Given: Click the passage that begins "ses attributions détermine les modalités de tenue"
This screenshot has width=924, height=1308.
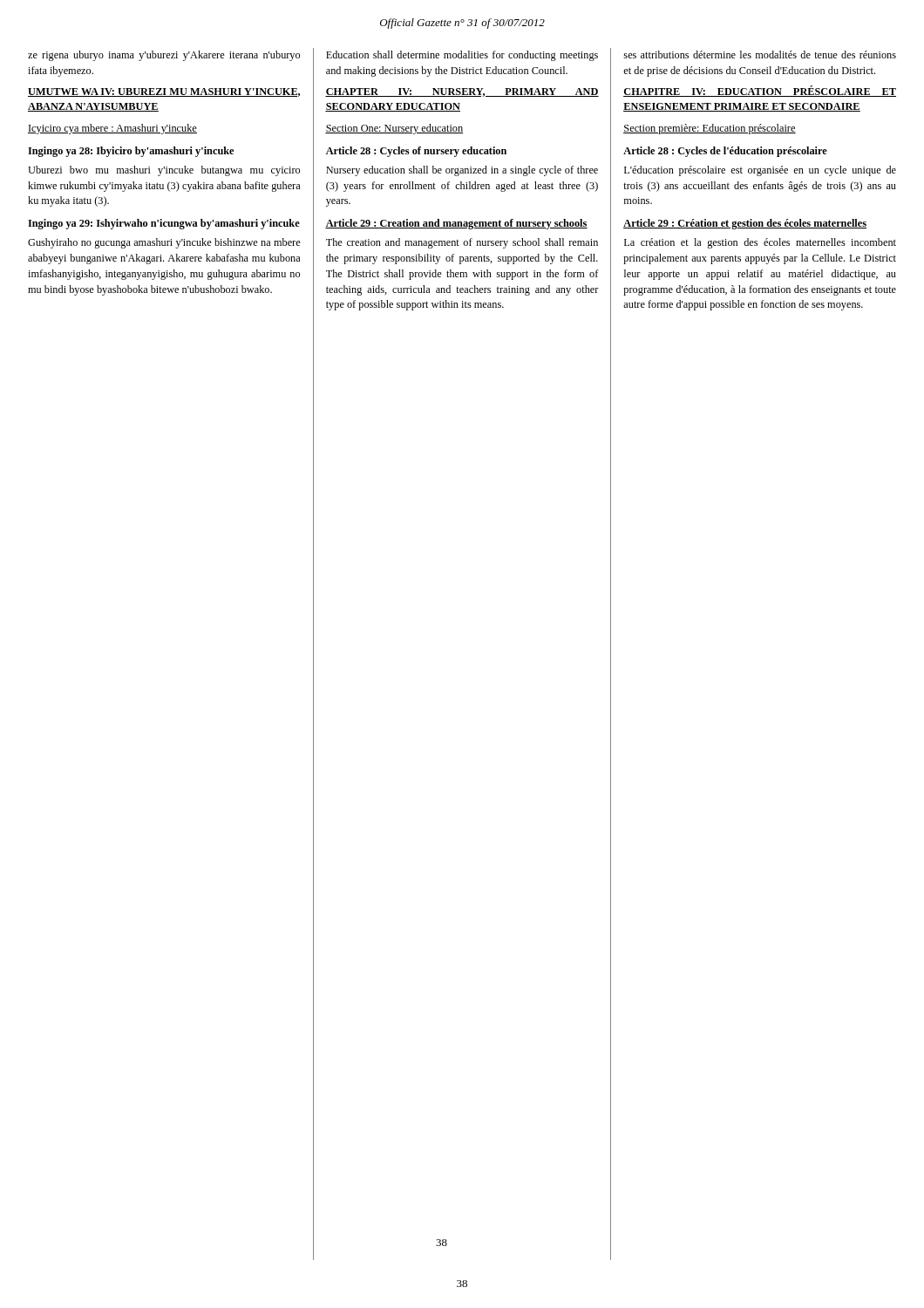Looking at the screenshot, I should coord(760,64).
